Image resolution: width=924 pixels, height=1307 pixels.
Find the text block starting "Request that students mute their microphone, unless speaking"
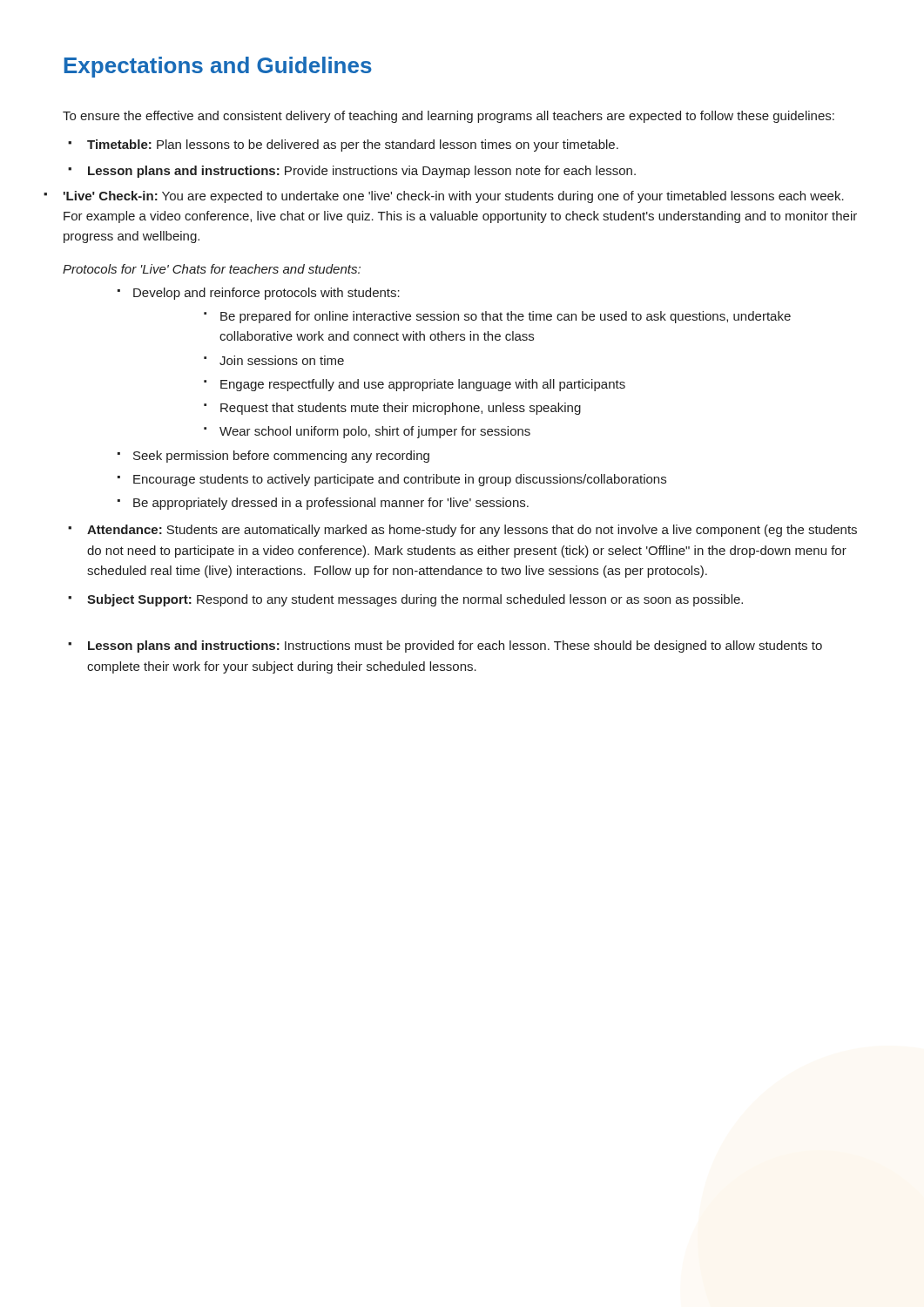coord(400,407)
